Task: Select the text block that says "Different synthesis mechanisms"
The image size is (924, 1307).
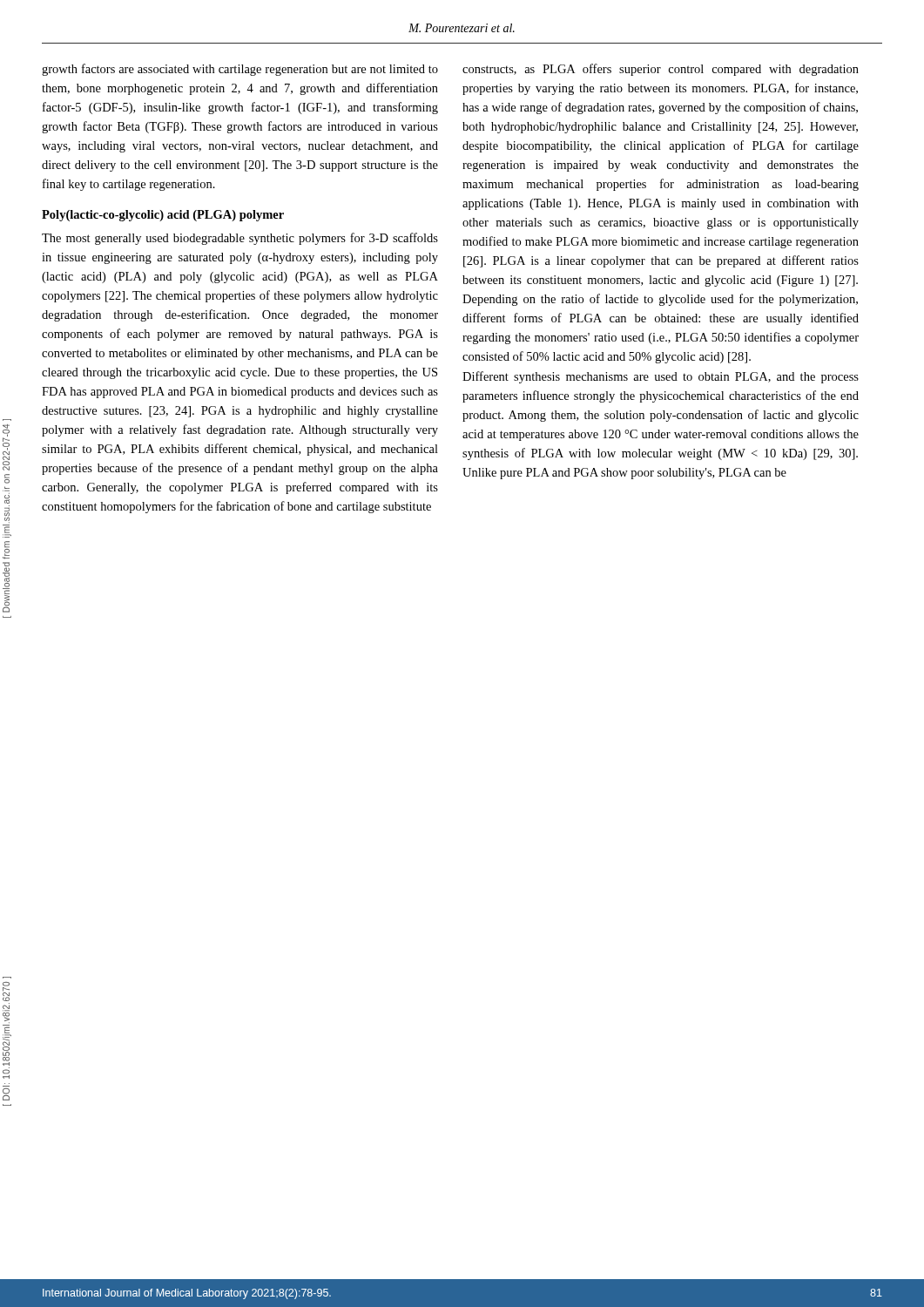Action: point(661,424)
